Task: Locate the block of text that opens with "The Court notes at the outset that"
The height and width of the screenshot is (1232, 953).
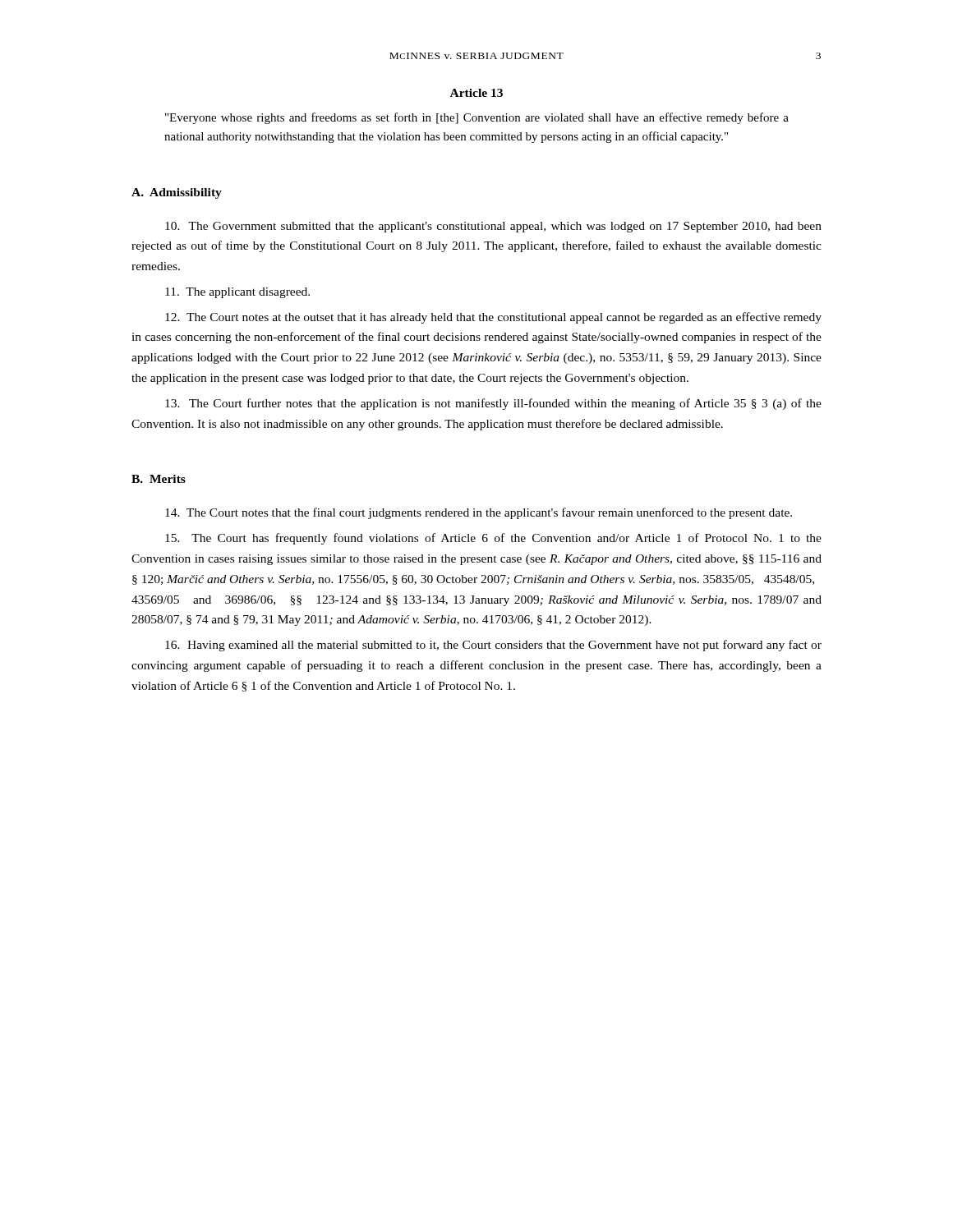Action: 476,347
